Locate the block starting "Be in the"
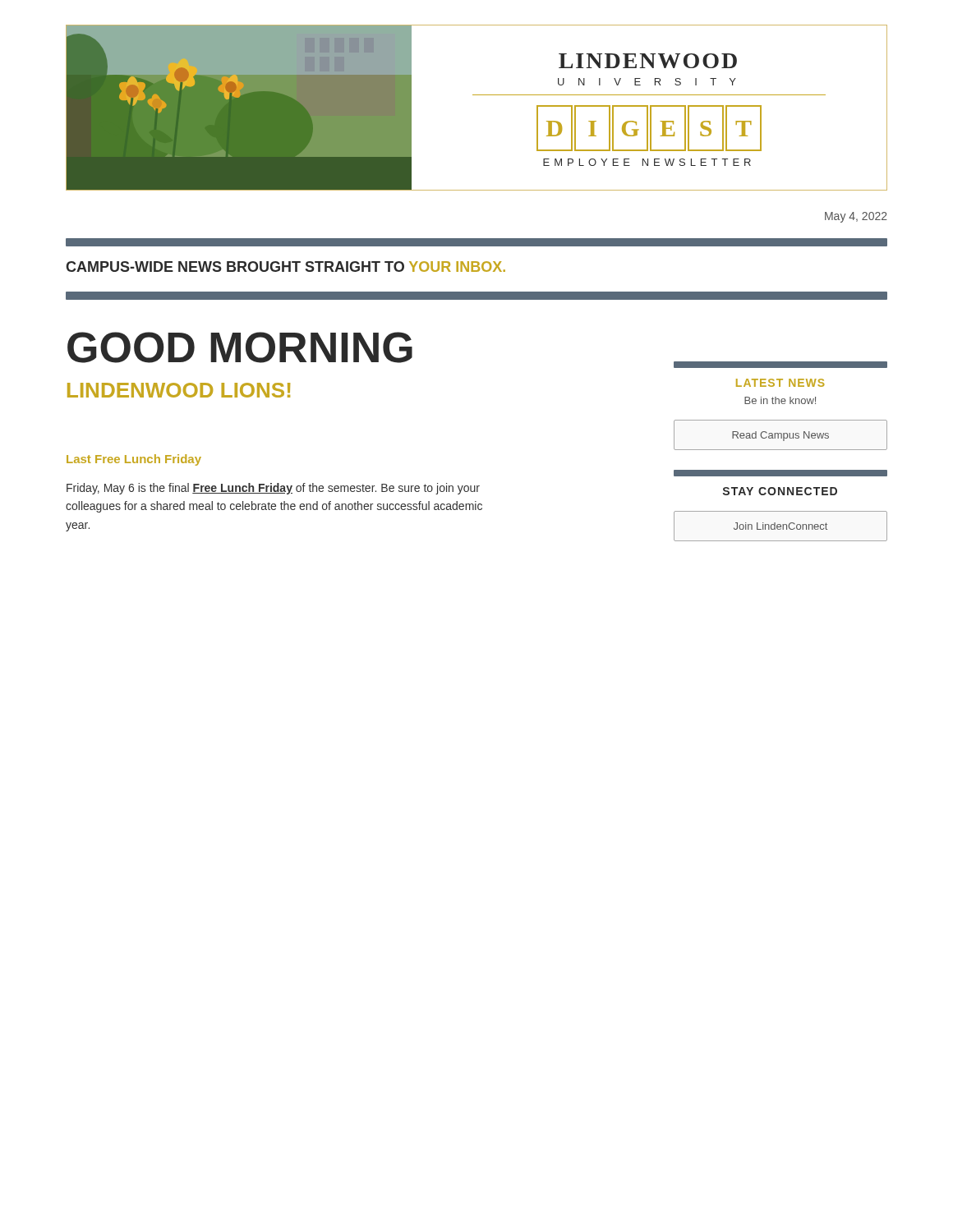The image size is (953, 1232). point(780,400)
